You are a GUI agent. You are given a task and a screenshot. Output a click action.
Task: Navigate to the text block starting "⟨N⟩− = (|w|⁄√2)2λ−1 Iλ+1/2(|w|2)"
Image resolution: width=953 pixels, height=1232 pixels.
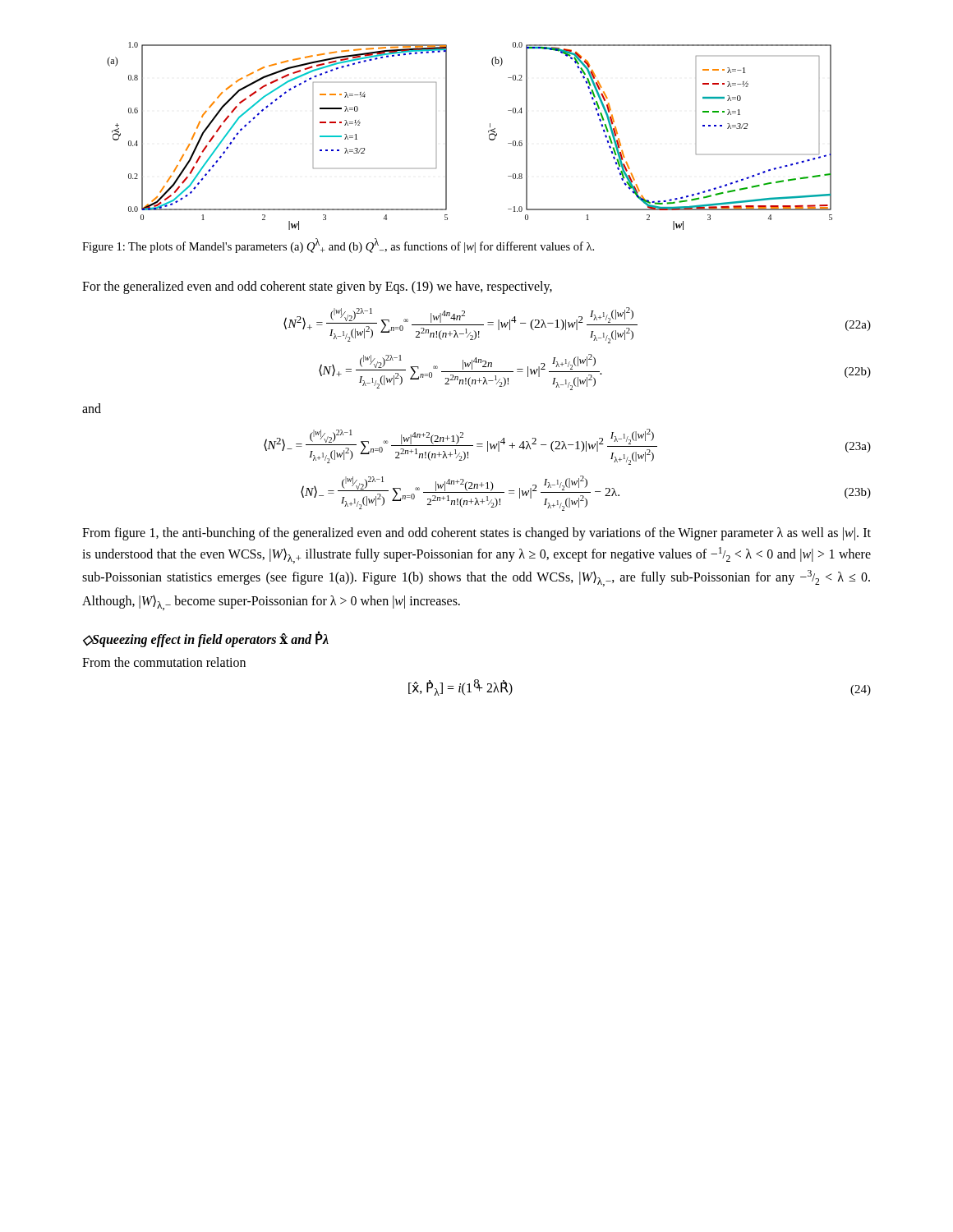pos(493,493)
